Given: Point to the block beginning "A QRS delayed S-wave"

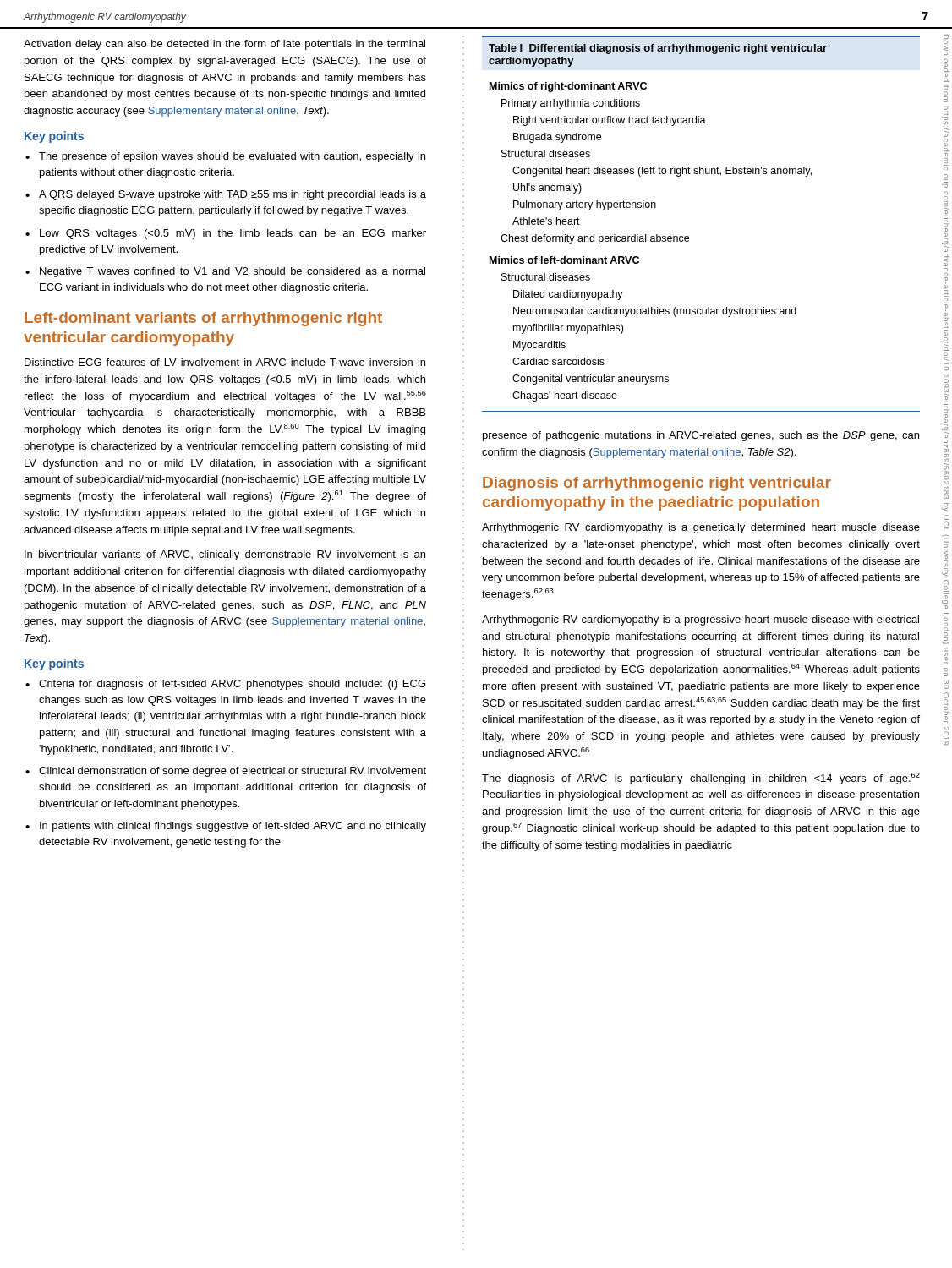Looking at the screenshot, I should (x=233, y=202).
